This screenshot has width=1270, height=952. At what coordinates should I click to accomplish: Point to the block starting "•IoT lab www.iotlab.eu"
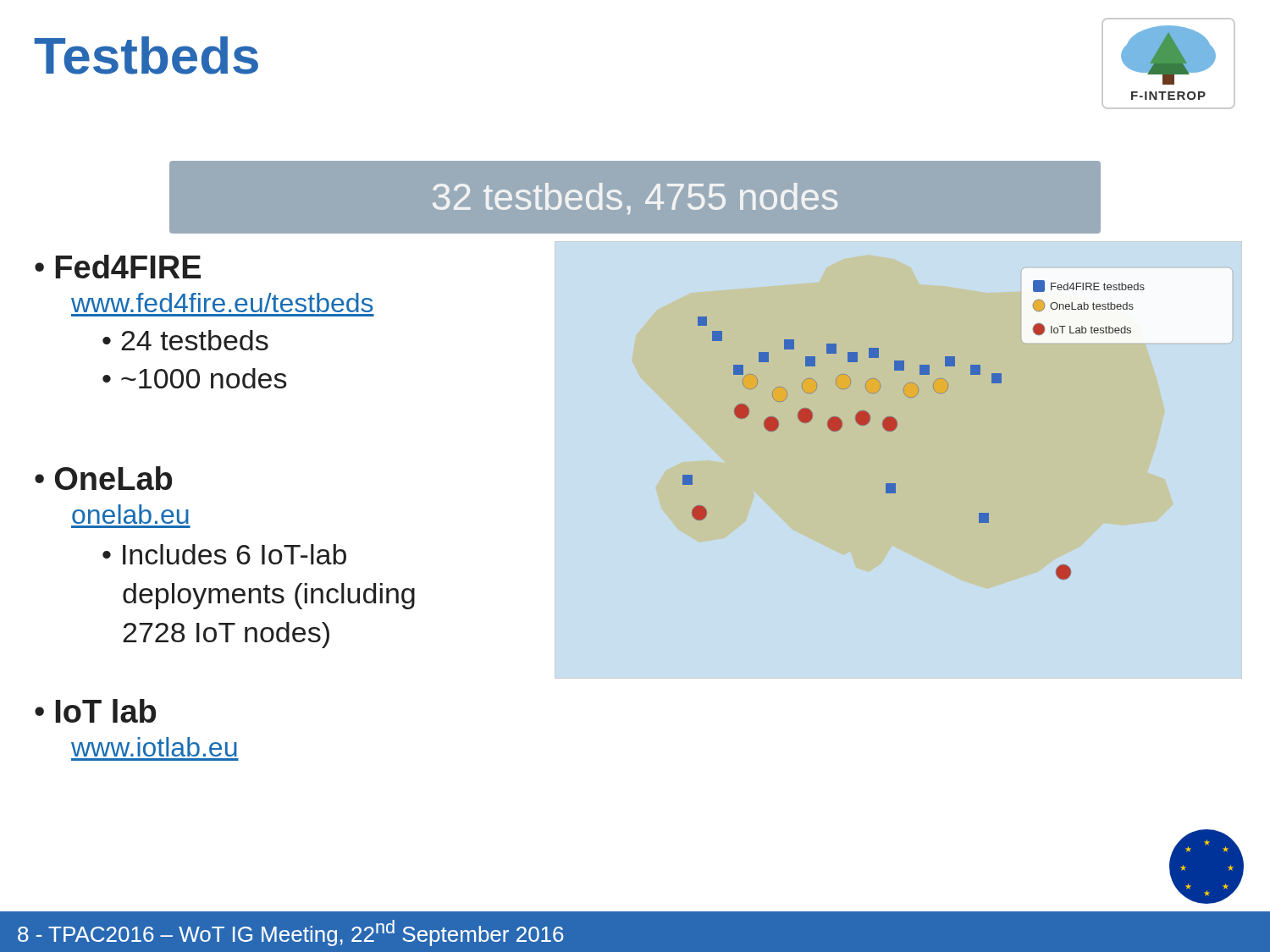95,711
